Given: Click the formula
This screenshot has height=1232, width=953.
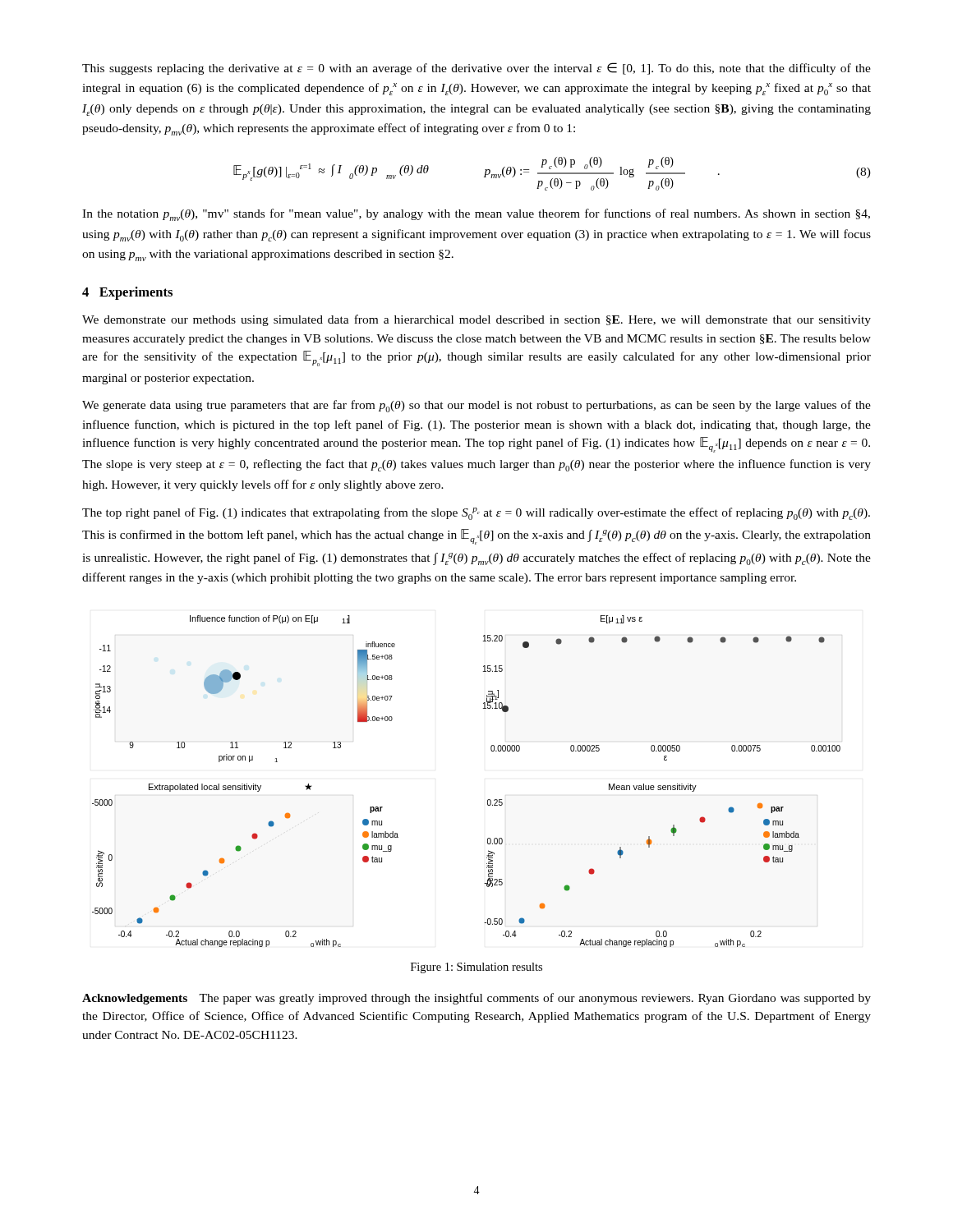Looking at the screenshot, I should 552,172.
